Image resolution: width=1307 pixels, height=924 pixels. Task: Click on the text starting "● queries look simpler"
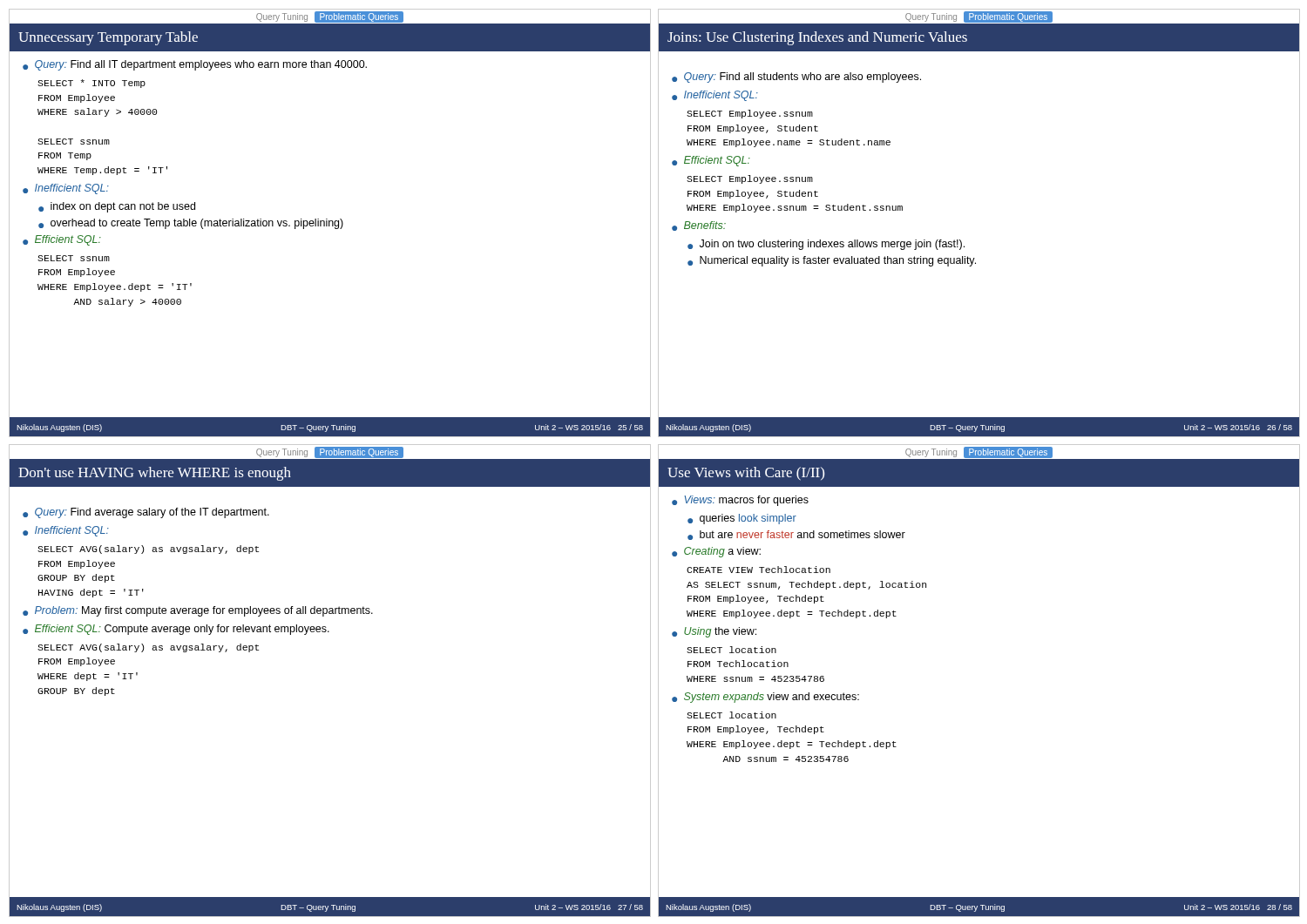(741, 519)
